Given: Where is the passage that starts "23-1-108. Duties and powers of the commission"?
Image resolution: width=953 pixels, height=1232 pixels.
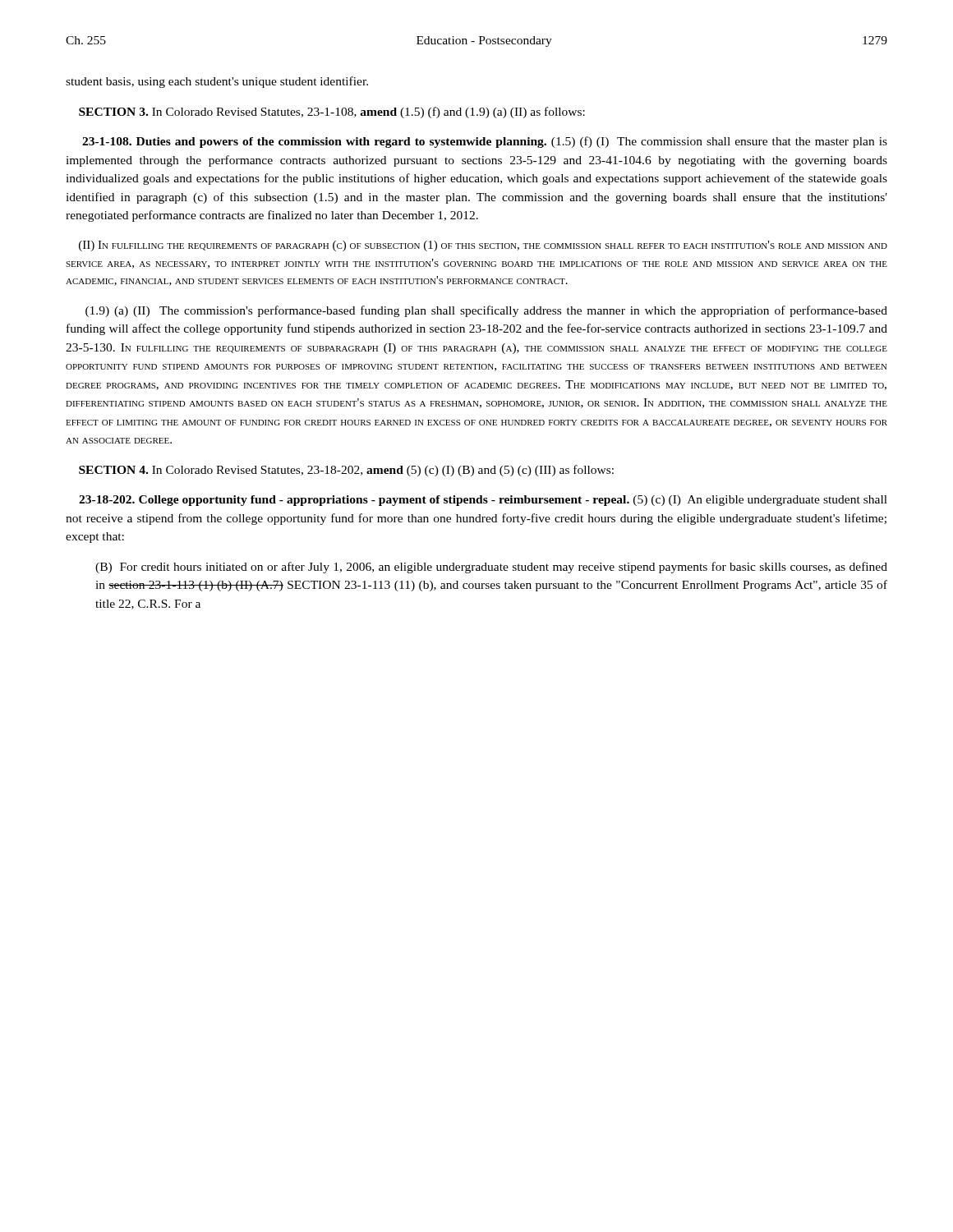Looking at the screenshot, I should [x=476, y=178].
